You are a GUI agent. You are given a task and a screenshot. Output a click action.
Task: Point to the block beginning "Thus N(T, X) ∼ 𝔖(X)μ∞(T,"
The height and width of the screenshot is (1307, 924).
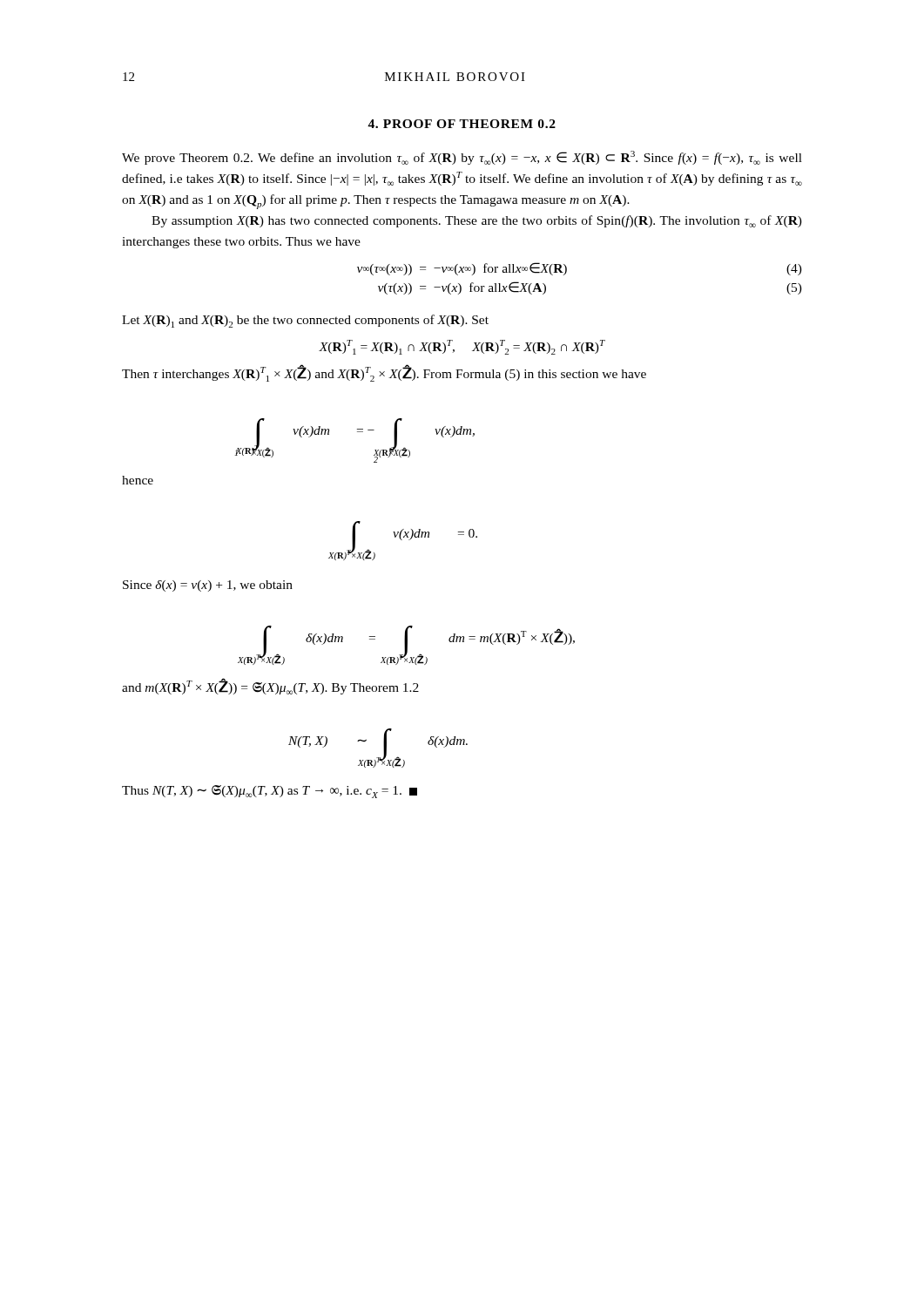pyautogui.click(x=270, y=792)
